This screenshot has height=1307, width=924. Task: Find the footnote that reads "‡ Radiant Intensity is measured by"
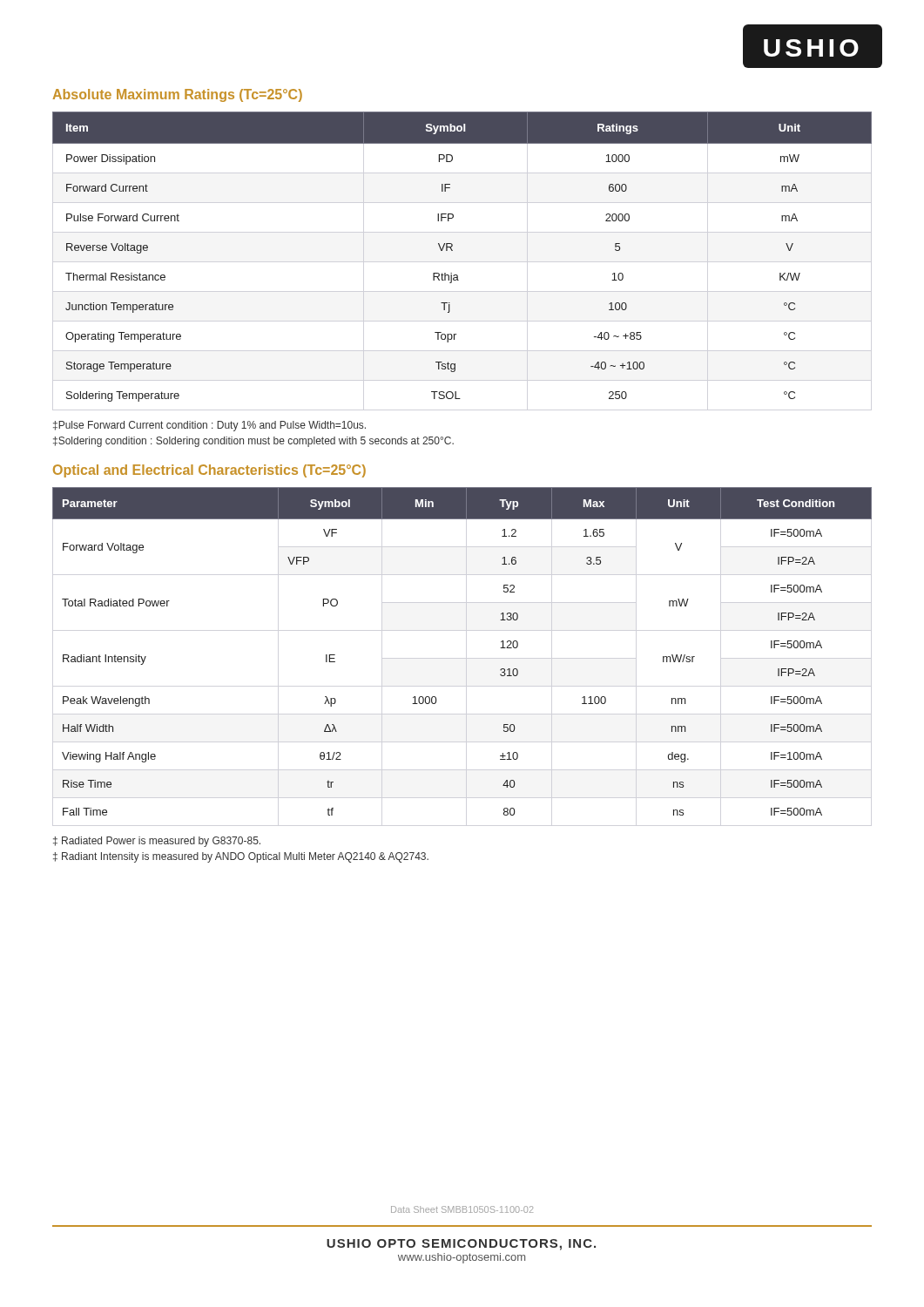[241, 857]
